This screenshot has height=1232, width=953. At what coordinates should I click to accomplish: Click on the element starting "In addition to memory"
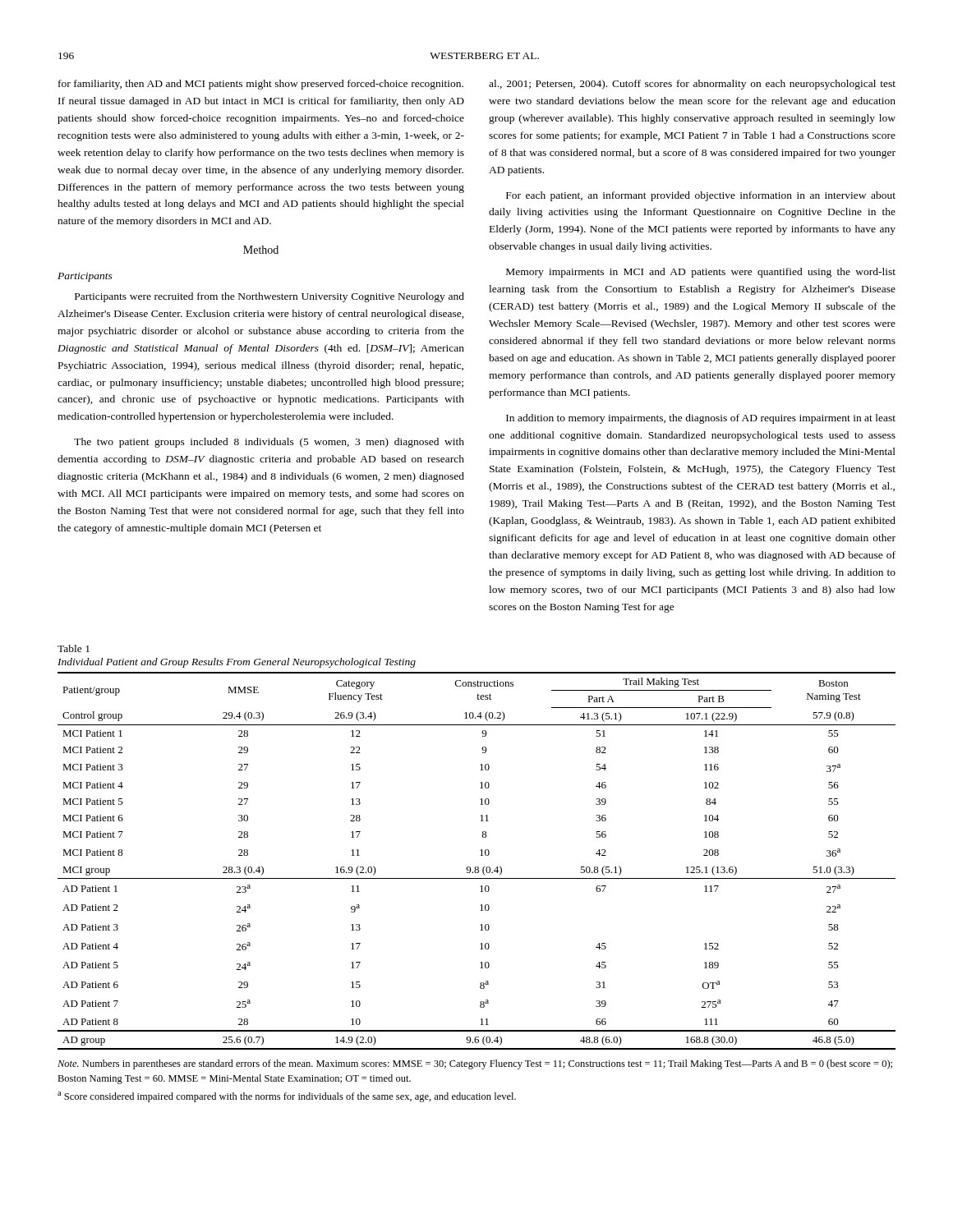(x=692, y=512)
